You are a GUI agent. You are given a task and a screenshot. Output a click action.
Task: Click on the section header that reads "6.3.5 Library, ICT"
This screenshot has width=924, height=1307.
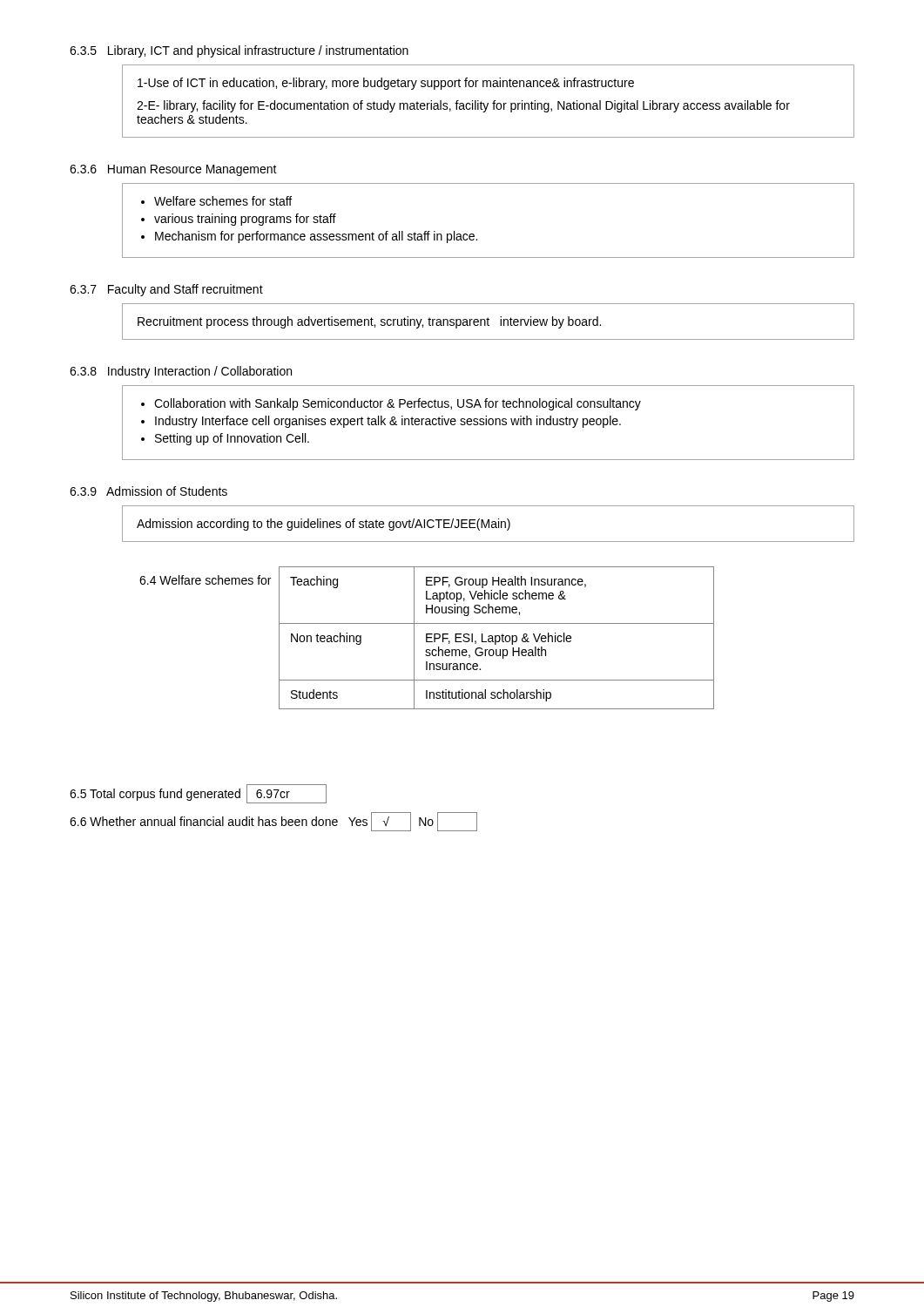point(239,51)
